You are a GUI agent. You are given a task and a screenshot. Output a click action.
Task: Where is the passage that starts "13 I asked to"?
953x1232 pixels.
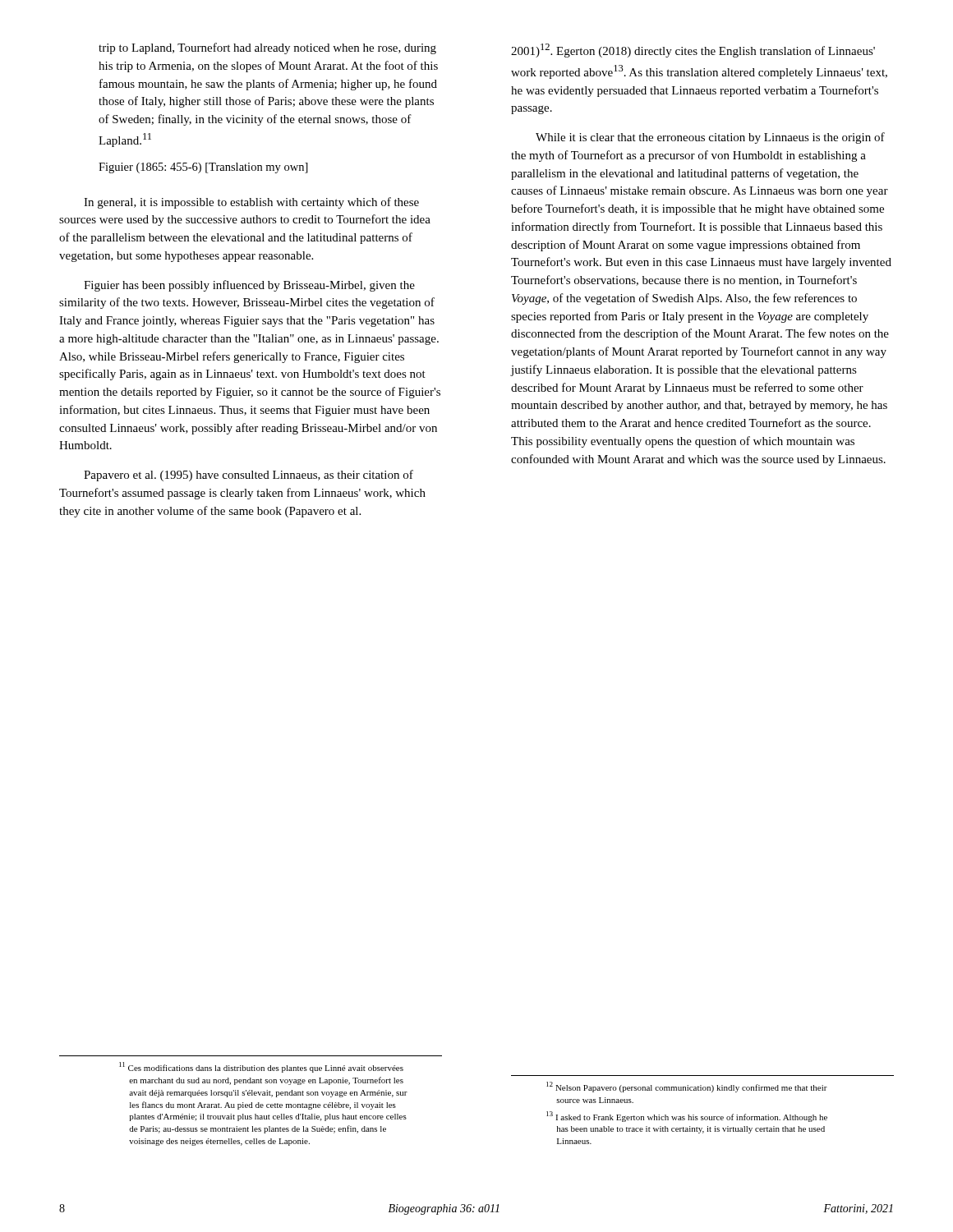coord(687,1128)
